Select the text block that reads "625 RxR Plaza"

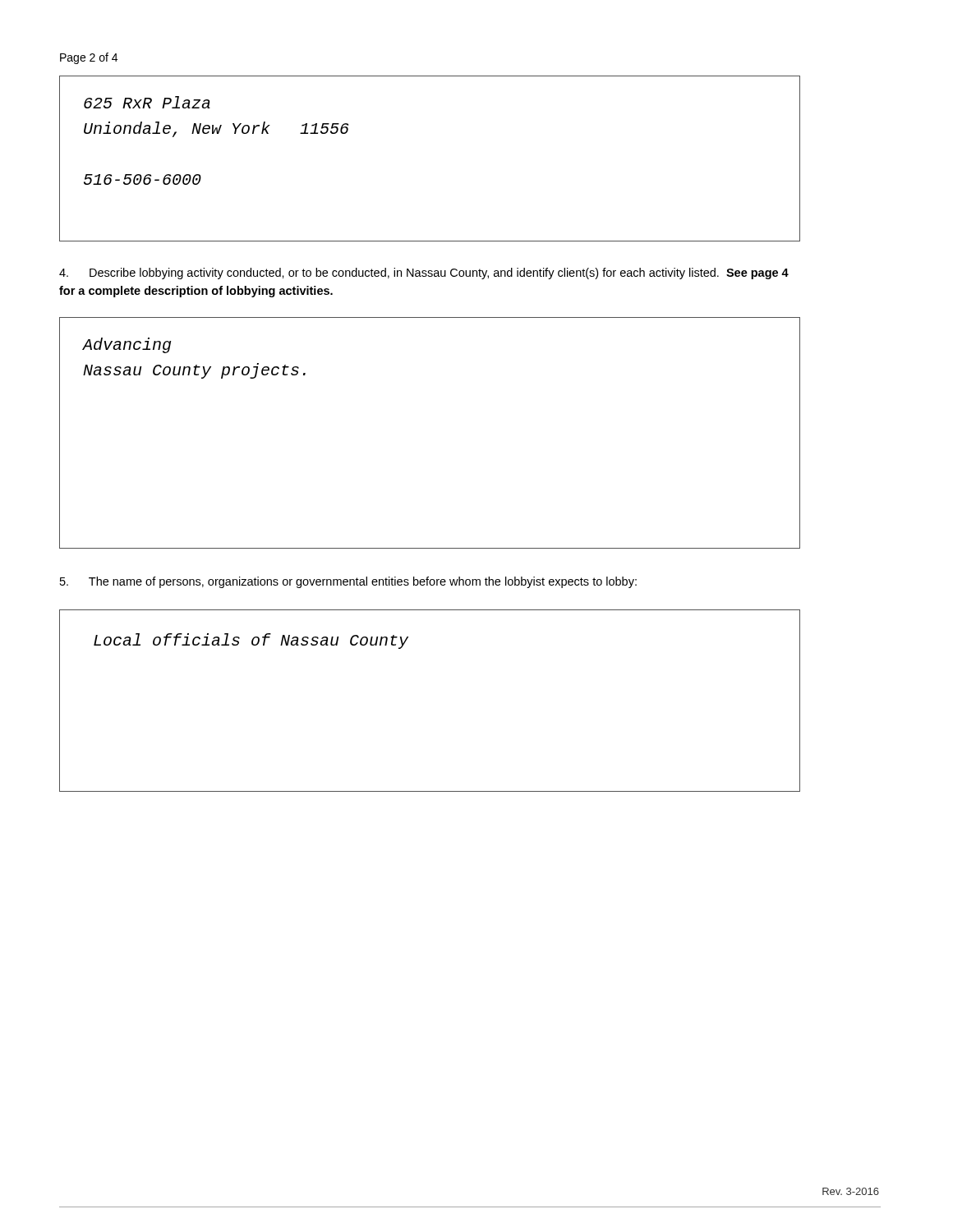(x=216, y=142)
